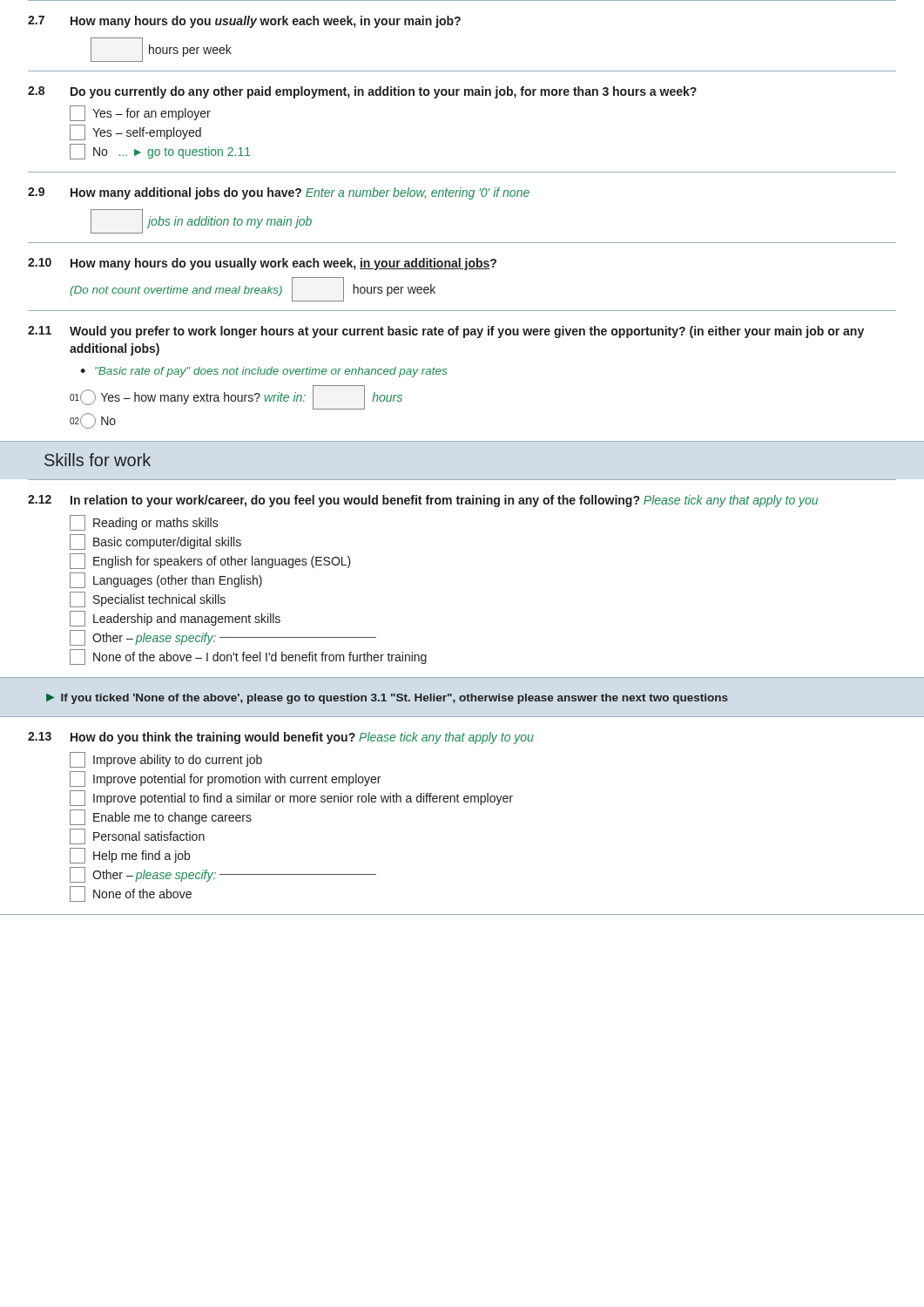Select the text starting "9 How many additional jobs do you have?"

279,193
